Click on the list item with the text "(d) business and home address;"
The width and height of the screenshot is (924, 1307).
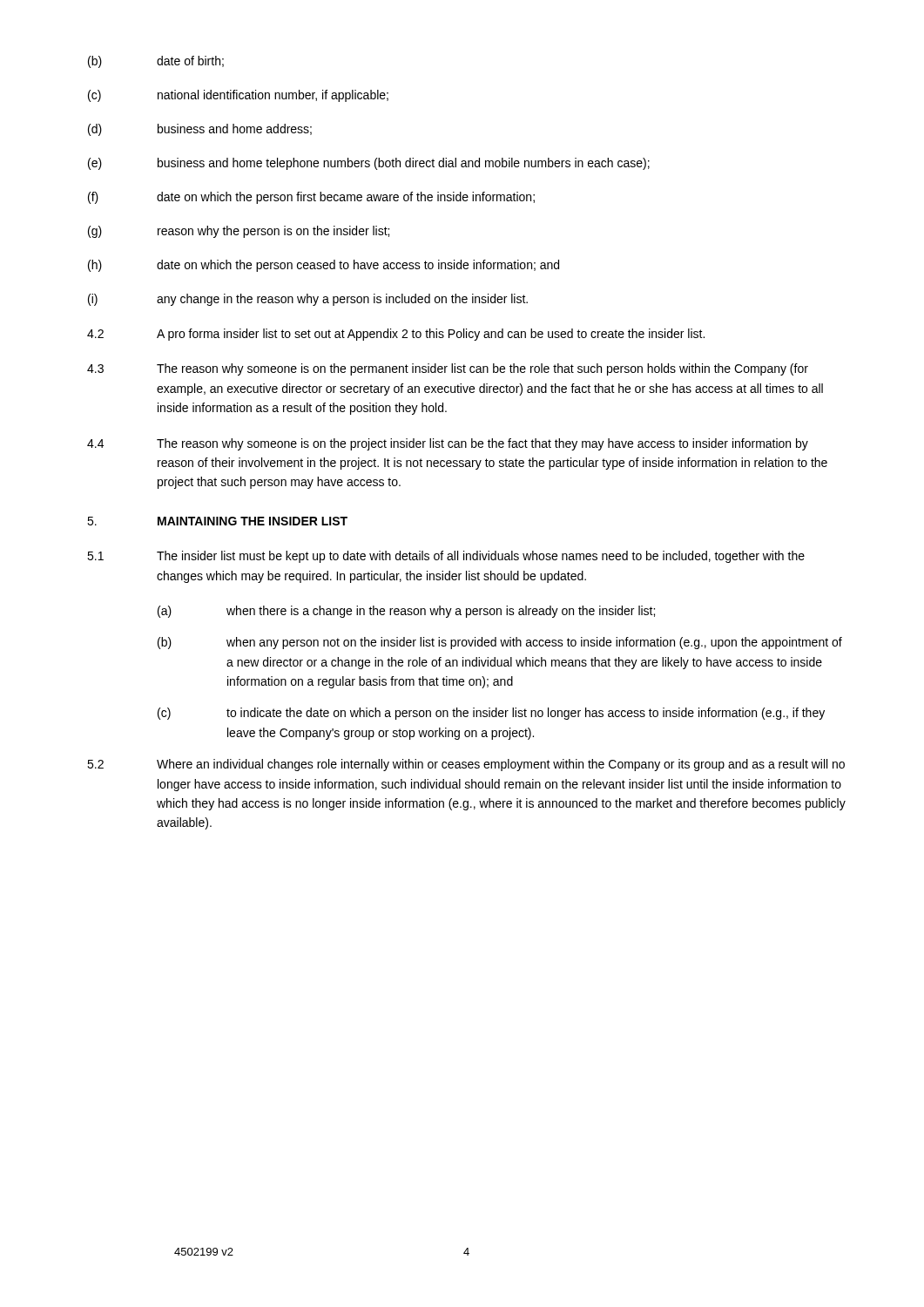[x=200, y=130]
